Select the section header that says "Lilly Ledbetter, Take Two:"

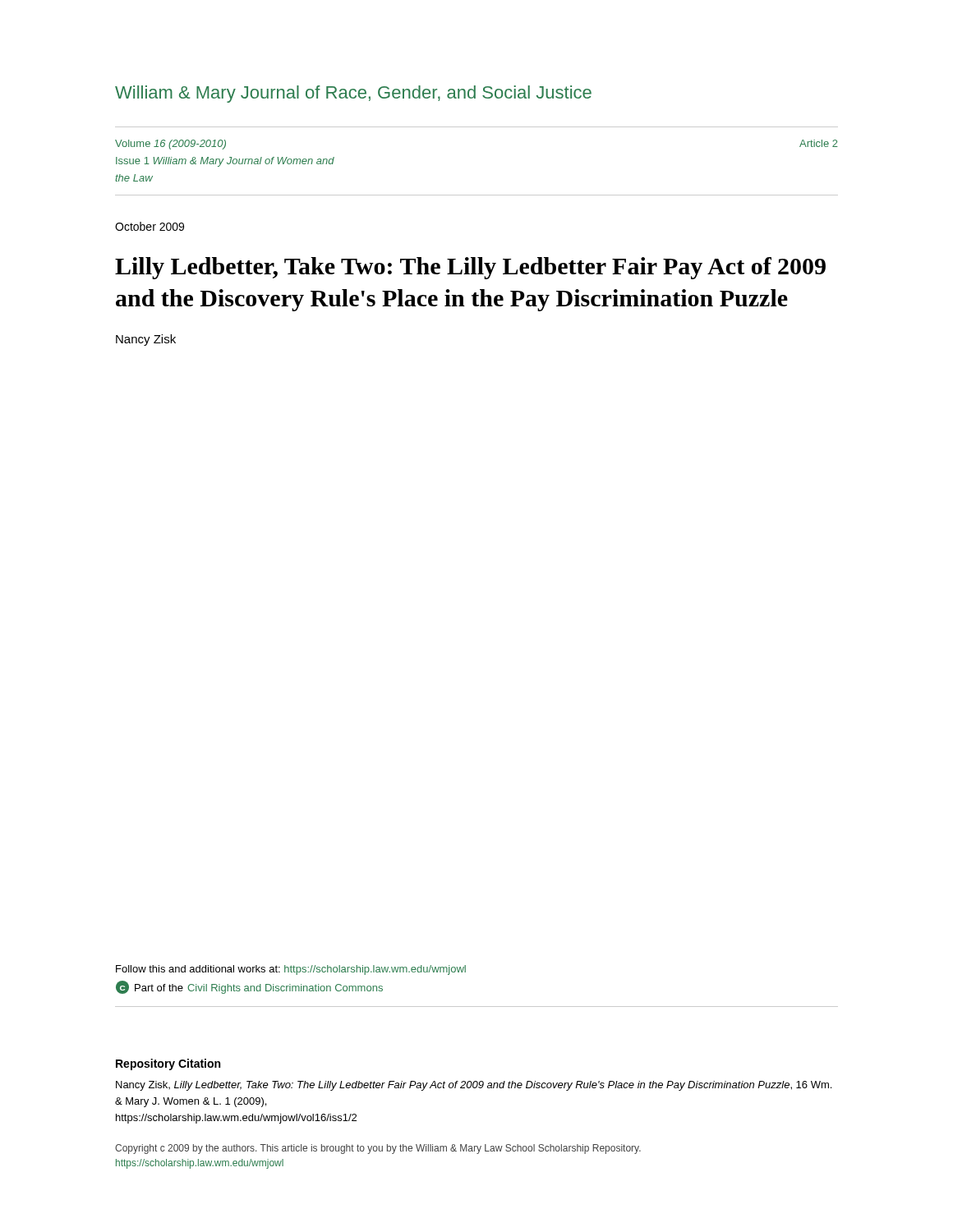[x=476, y=282]
